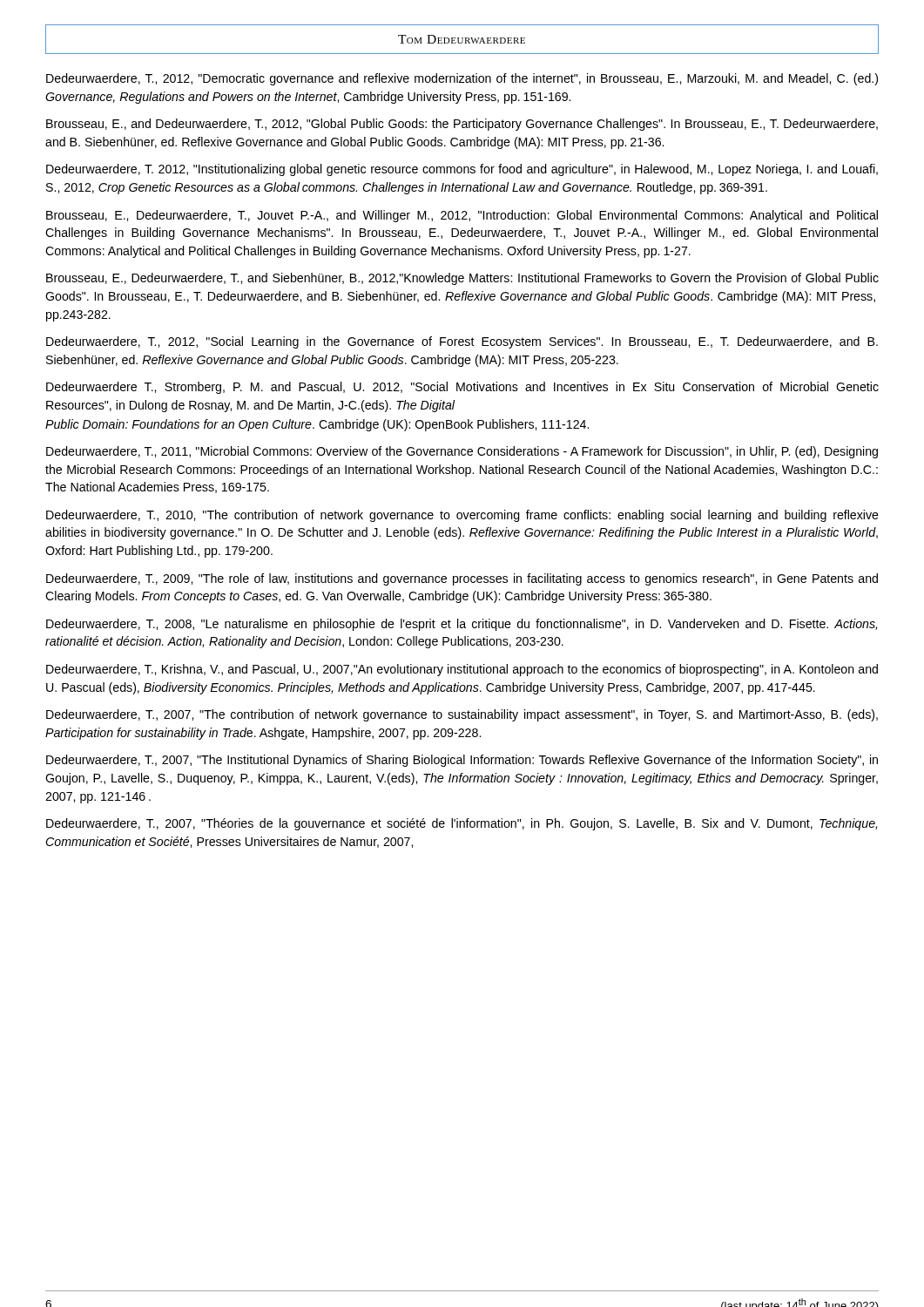
Task: Click on the list item that says "Dedeurwaerdere, T., Krishna, V., and"
Action: point(462,678)
